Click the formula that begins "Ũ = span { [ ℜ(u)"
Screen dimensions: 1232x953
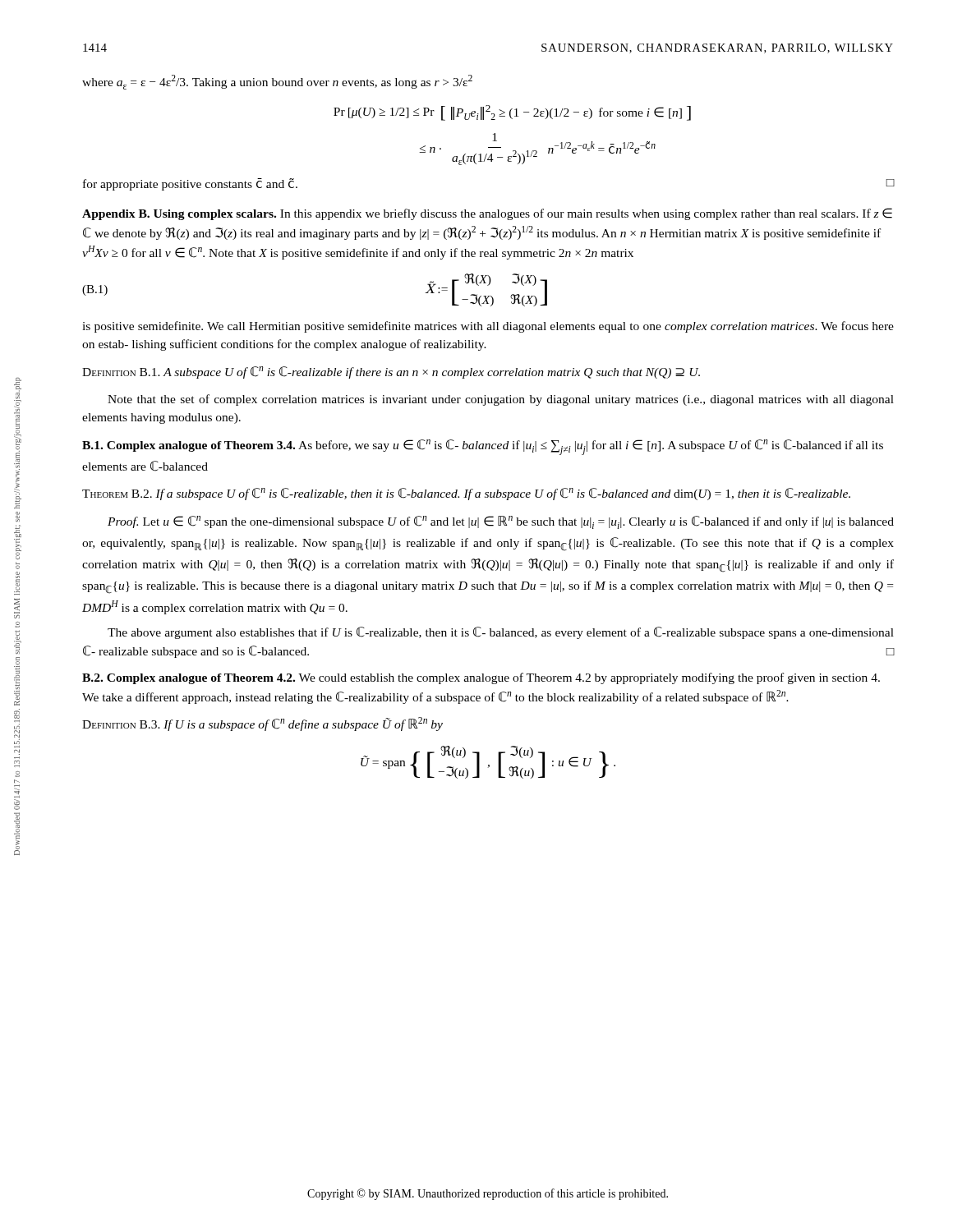(488, 762)
